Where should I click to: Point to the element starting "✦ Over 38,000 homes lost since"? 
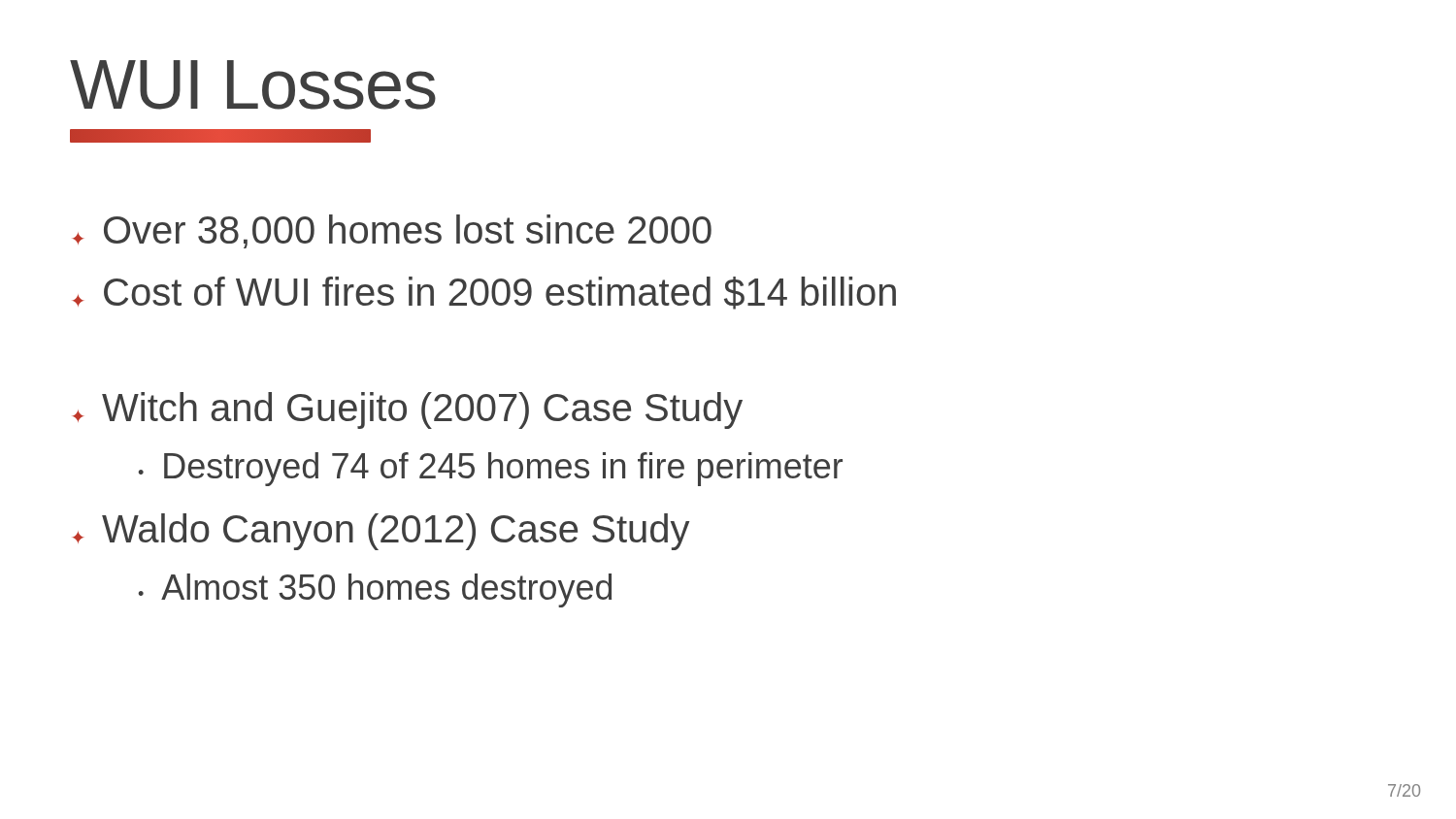[x=391, y=230]
